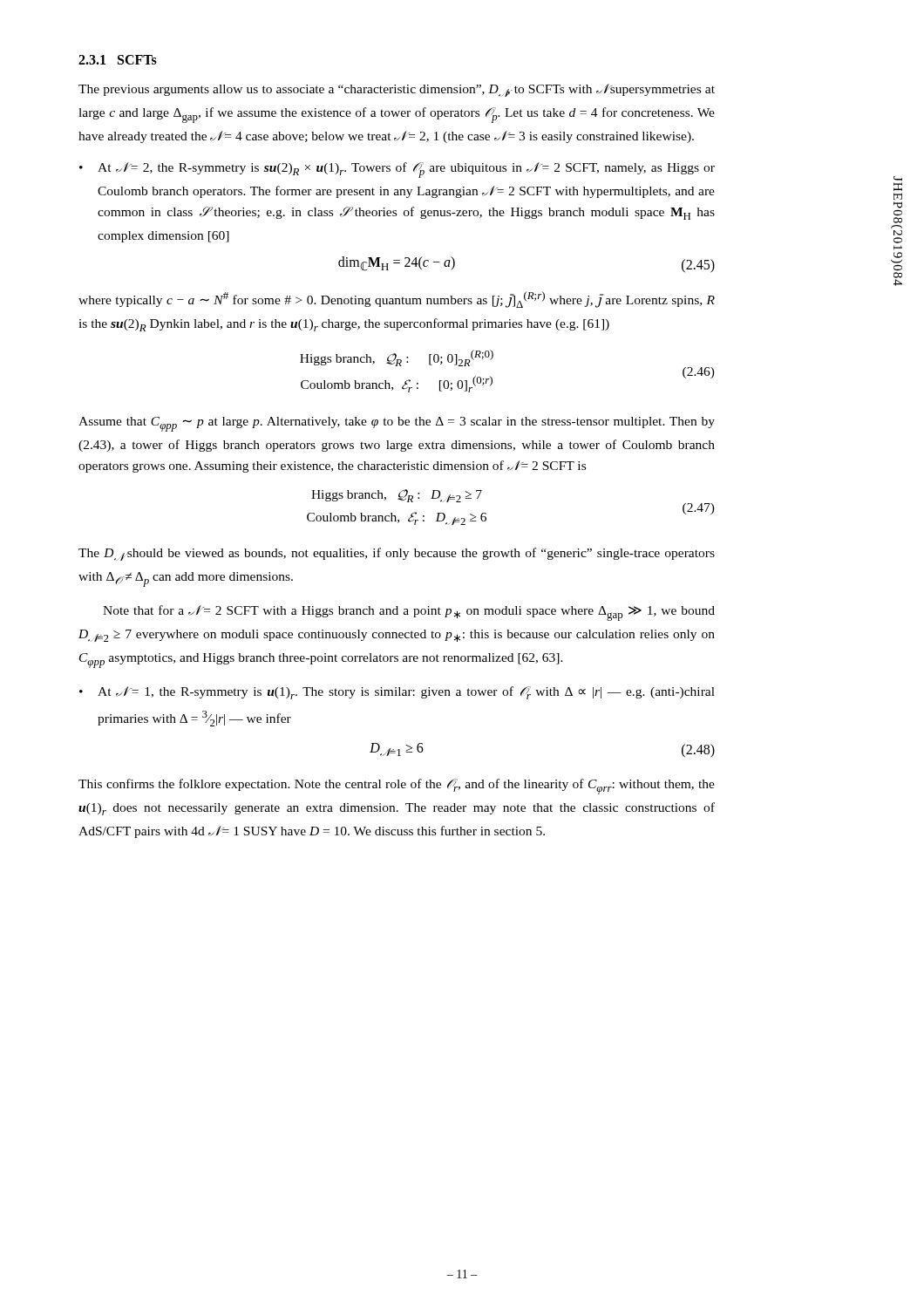Find the text block containing "Assume that Cφpp"
The width and height of the screenshot is (924, 1308).
pyautogui.click(x=397, y=443)
